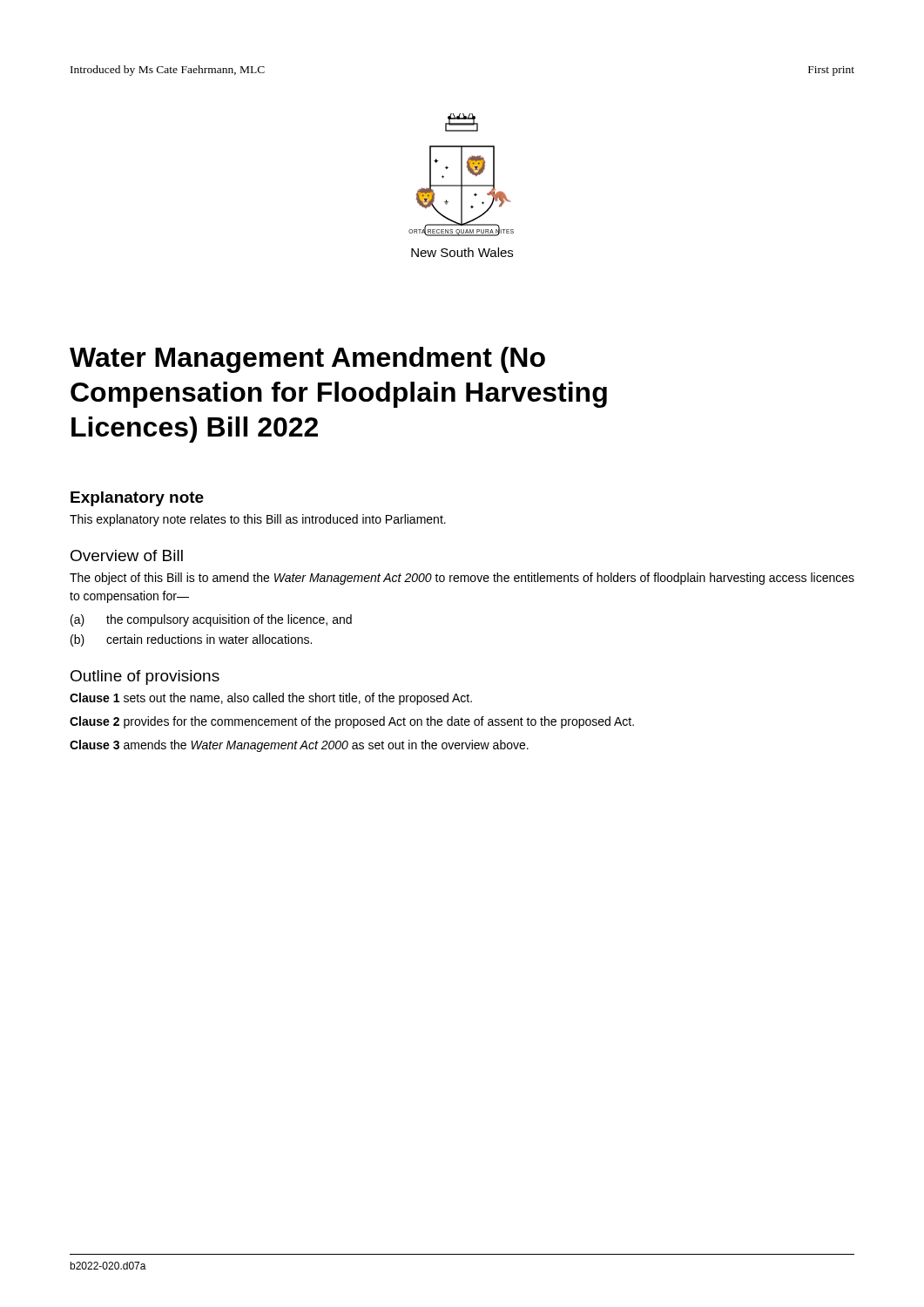Select the text block starting "(b) certain reductions in water allocations."
This screenshot has height=1307, width=924.
[191, 640]
